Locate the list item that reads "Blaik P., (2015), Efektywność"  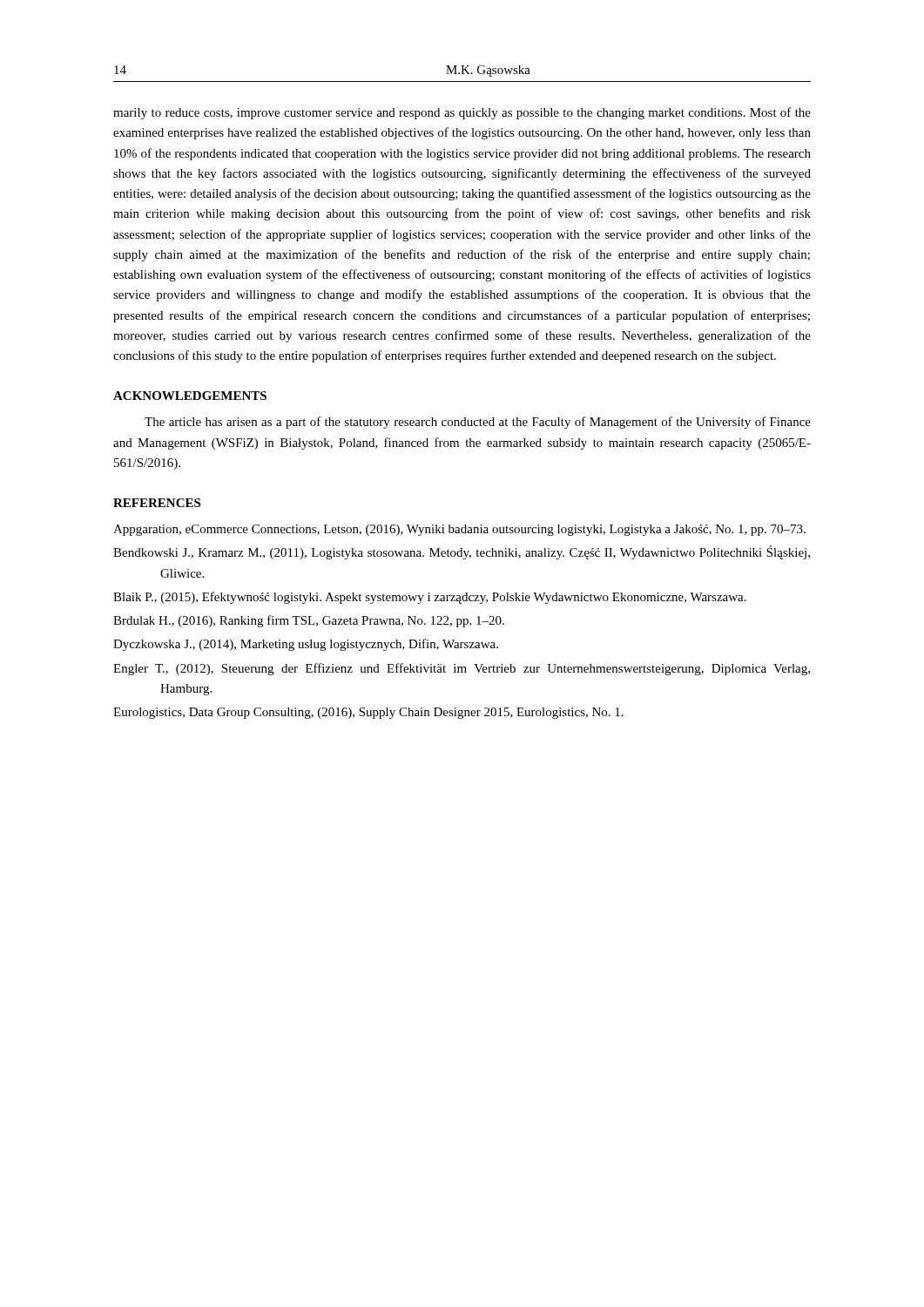[x=430, y=597]
